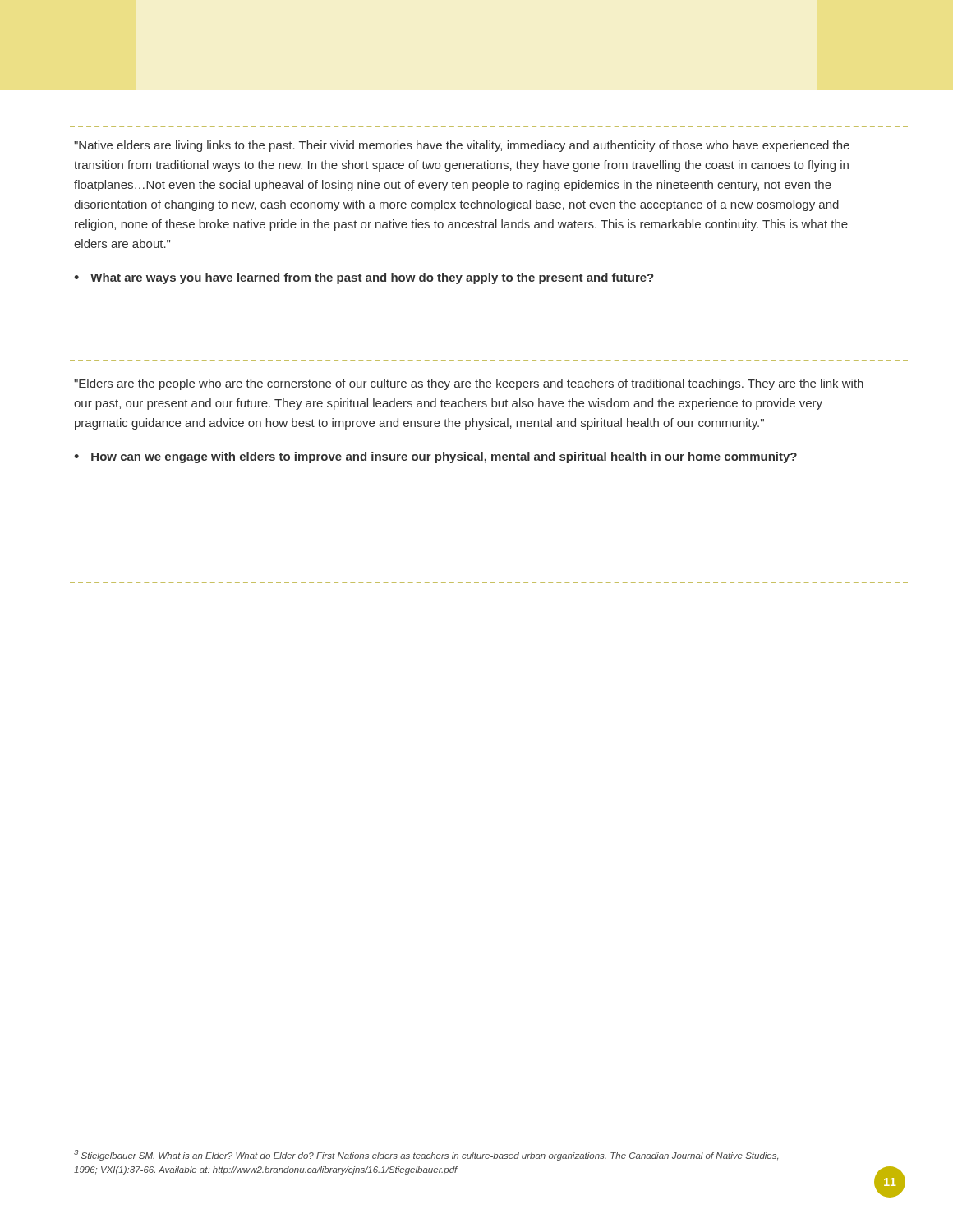This screenshot has width=953, height=1232.
Task: Click on the passage starting ""Elders are the people who are"
Action: [476, 403]
